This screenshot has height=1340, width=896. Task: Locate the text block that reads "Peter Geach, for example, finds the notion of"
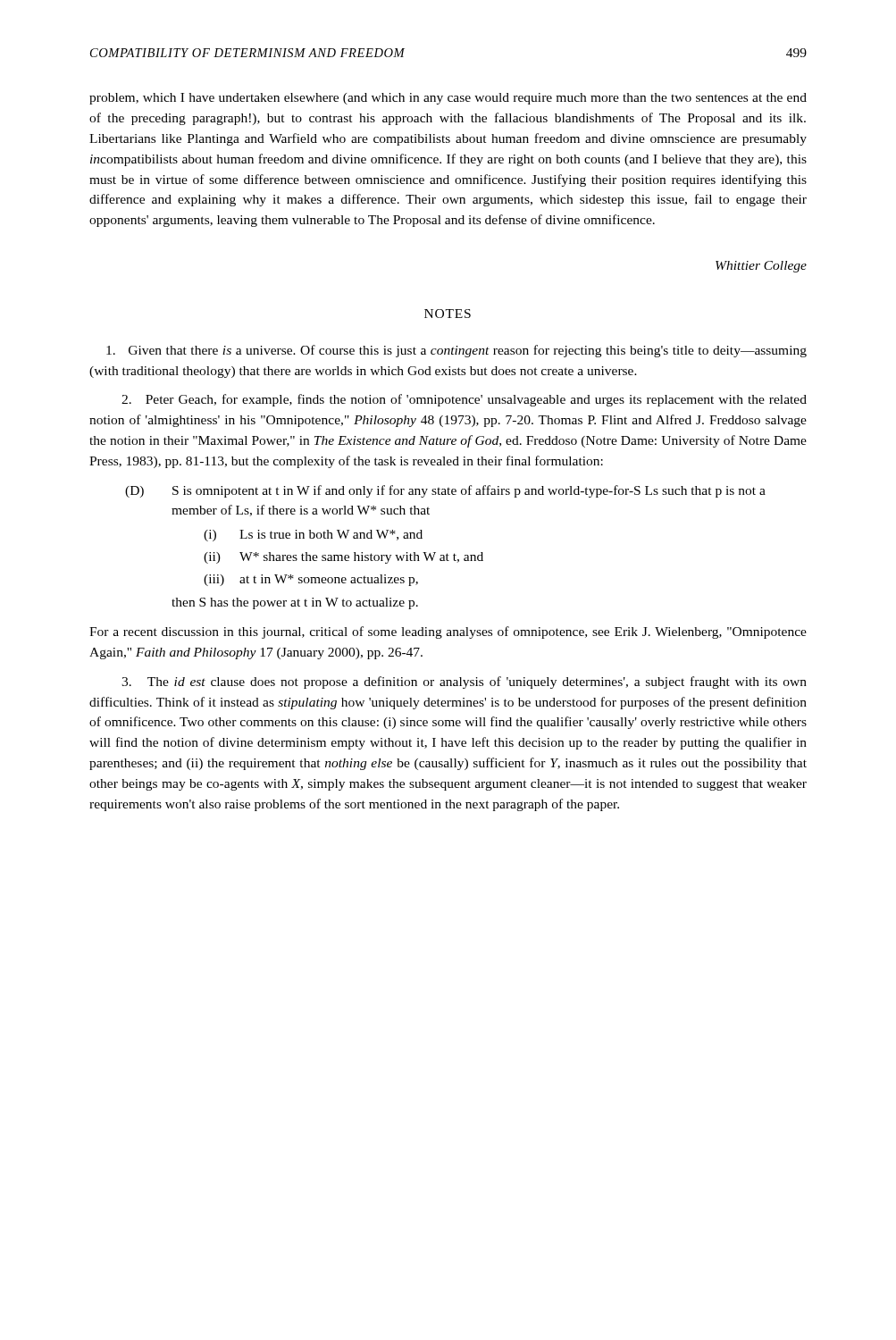pos(448,431)
